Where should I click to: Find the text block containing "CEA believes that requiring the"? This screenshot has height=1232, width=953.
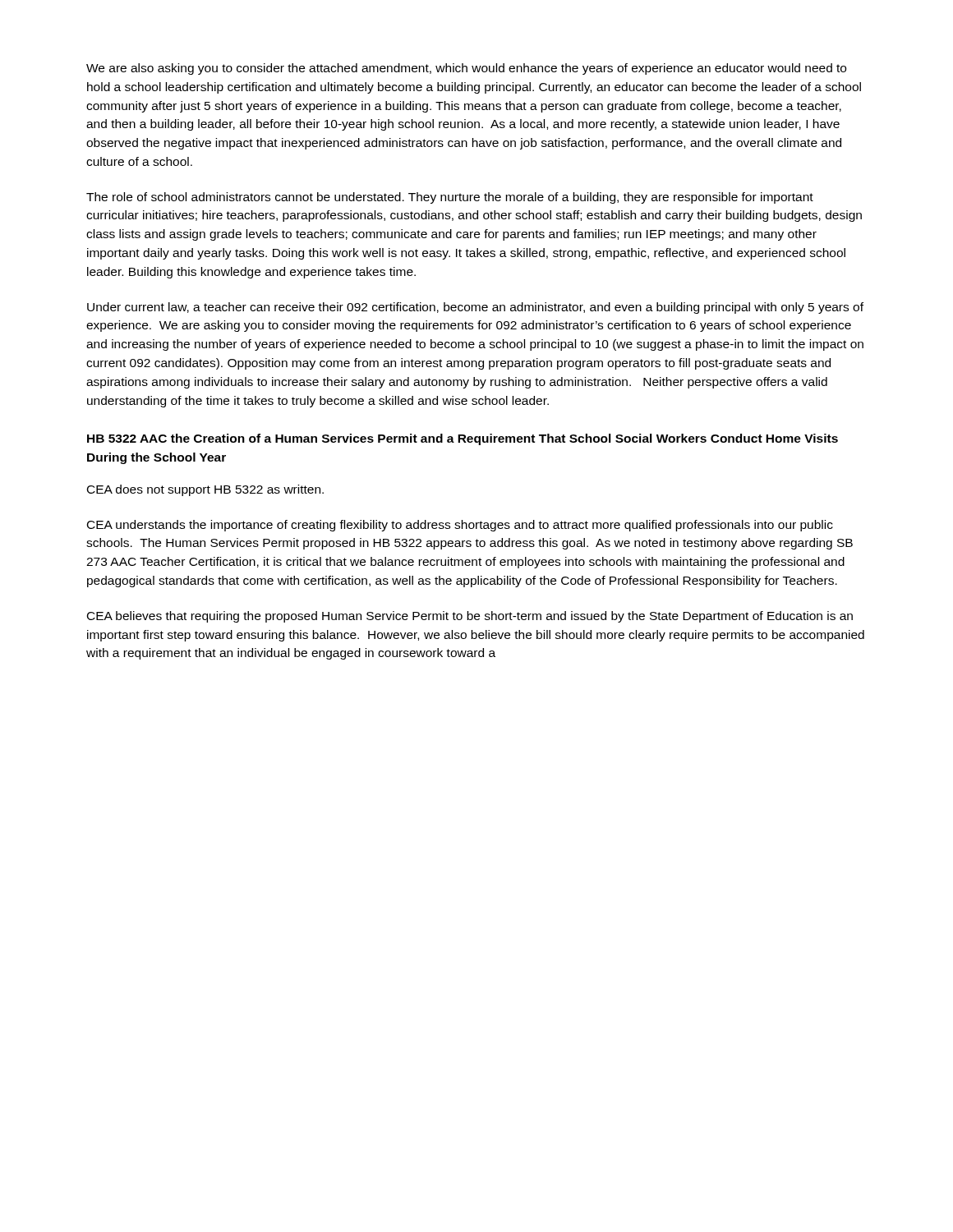(476, 634)
